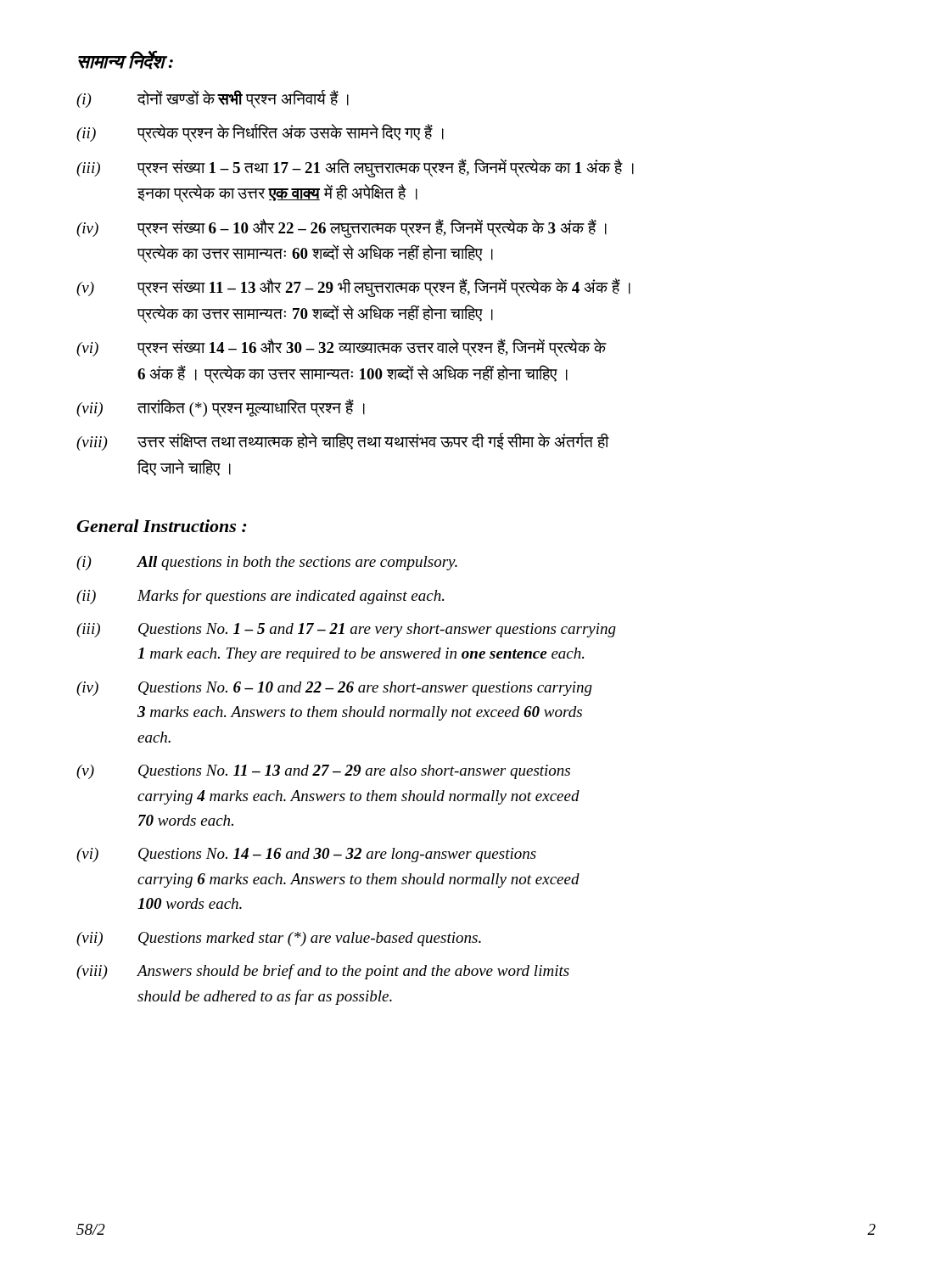Viewport: 952px width, 1273px height.
Task: Find the block on this page that starts "(v) Questions No. 11 – 13 and 27"
Action: [476, 795]
